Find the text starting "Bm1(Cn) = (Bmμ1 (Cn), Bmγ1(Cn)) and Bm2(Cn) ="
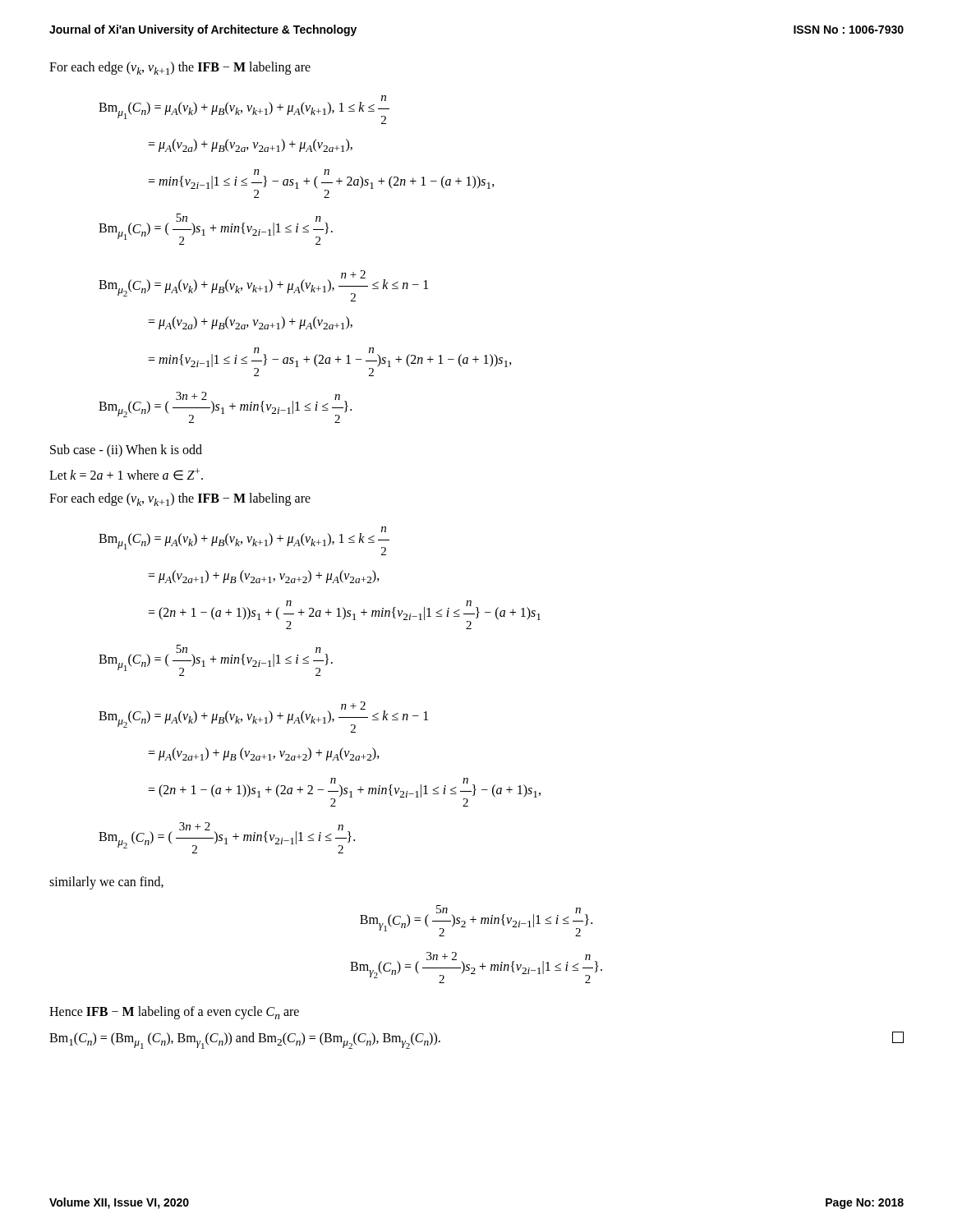 pyautogui.click(x=246, y=1040)
